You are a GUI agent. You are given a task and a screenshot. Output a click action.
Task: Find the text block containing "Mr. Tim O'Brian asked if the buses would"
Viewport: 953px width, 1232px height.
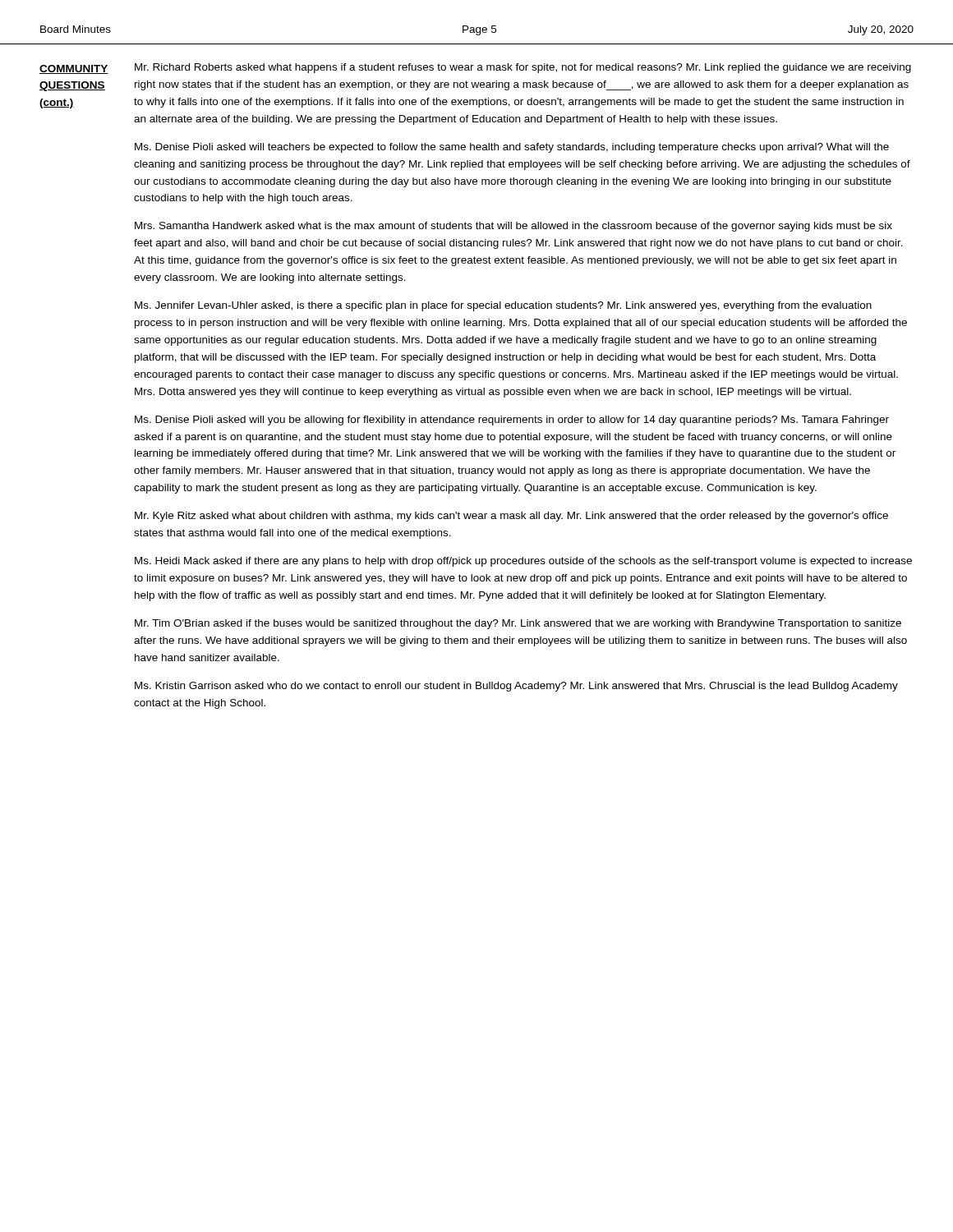coord(521,640)
